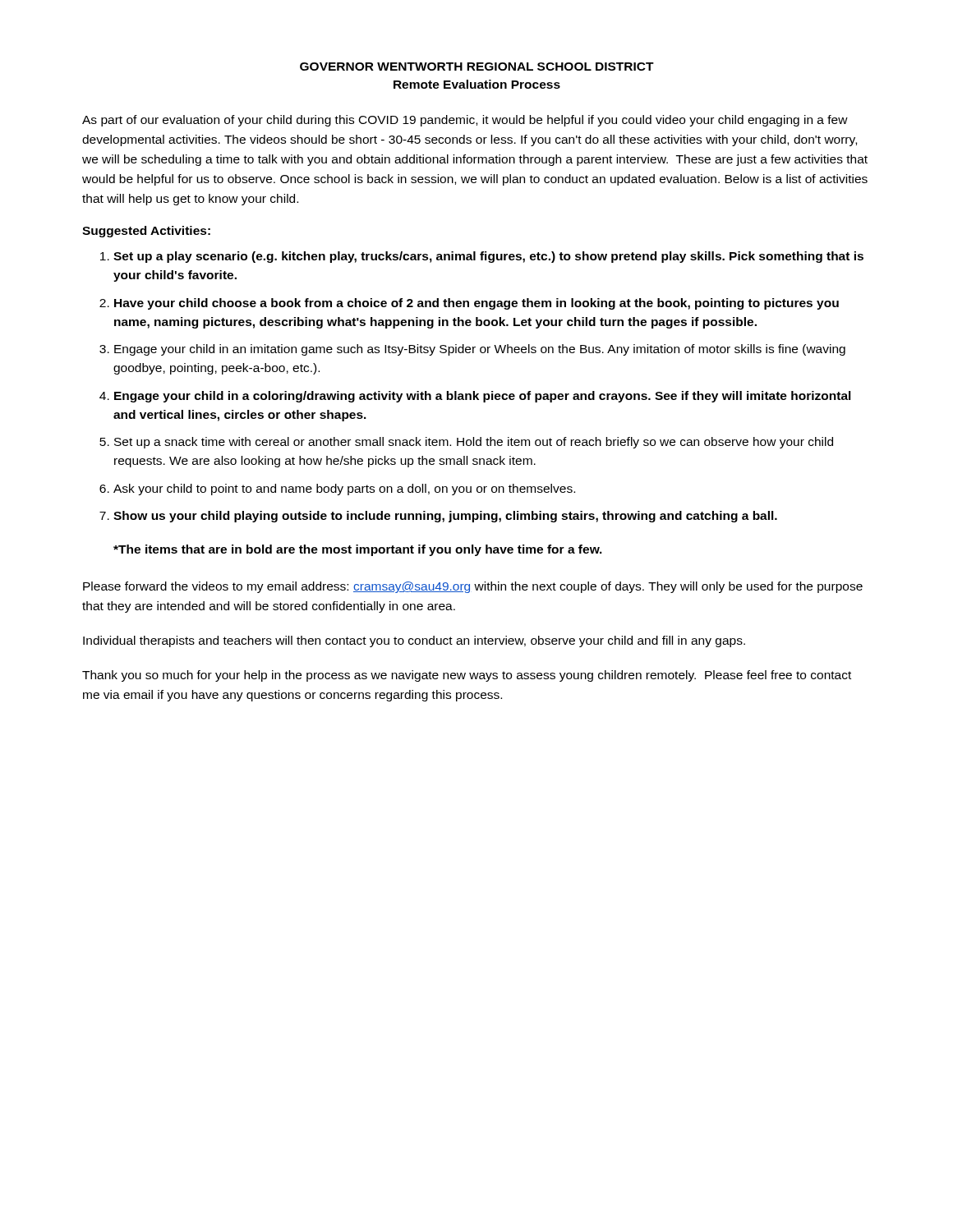Point to the text starting "As part of"
Screen dimensions: 1232x953
tap(475, 159)
